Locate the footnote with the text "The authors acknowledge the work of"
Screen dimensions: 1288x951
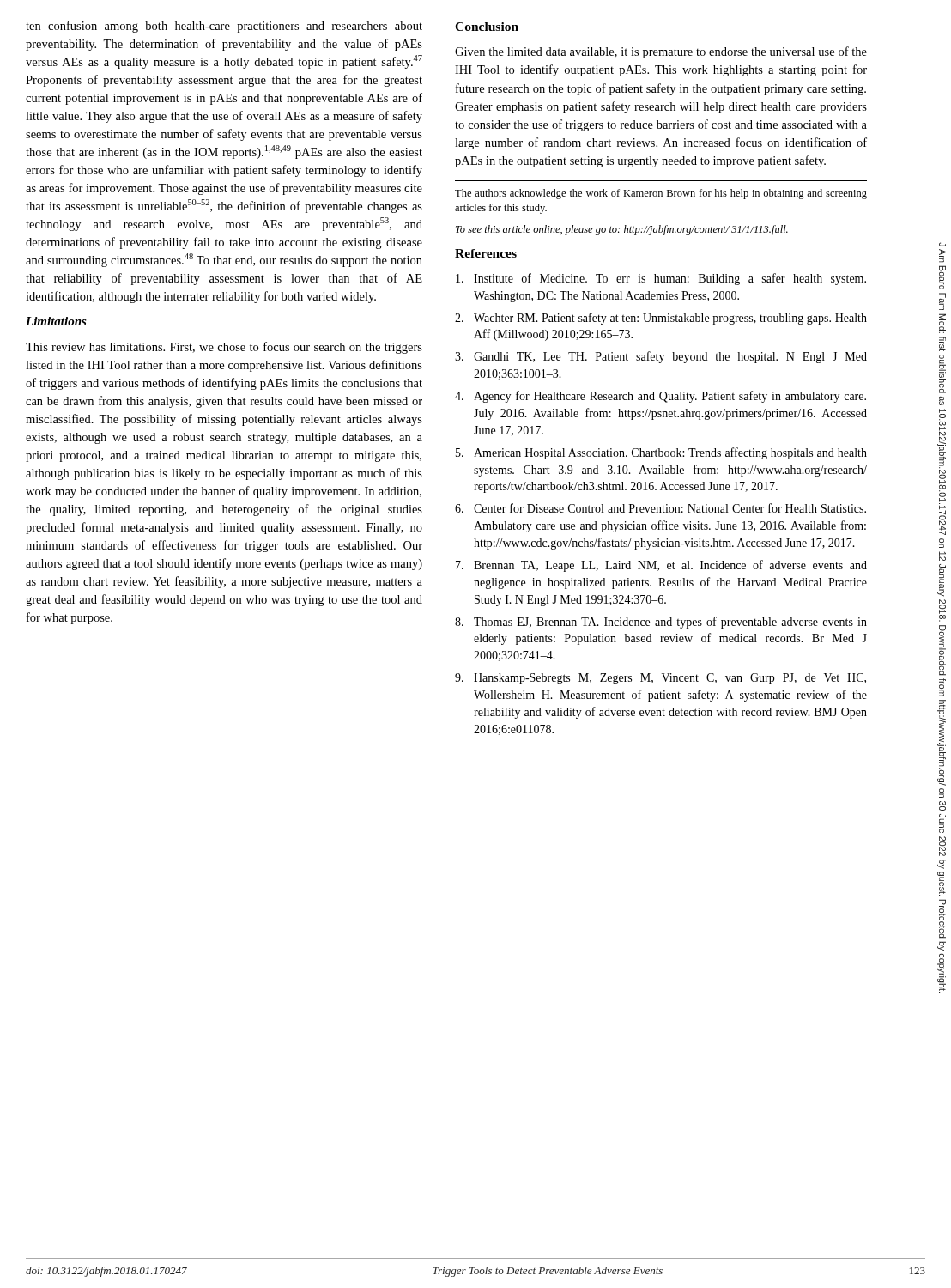pyautogui.click(x=661, y=201)
